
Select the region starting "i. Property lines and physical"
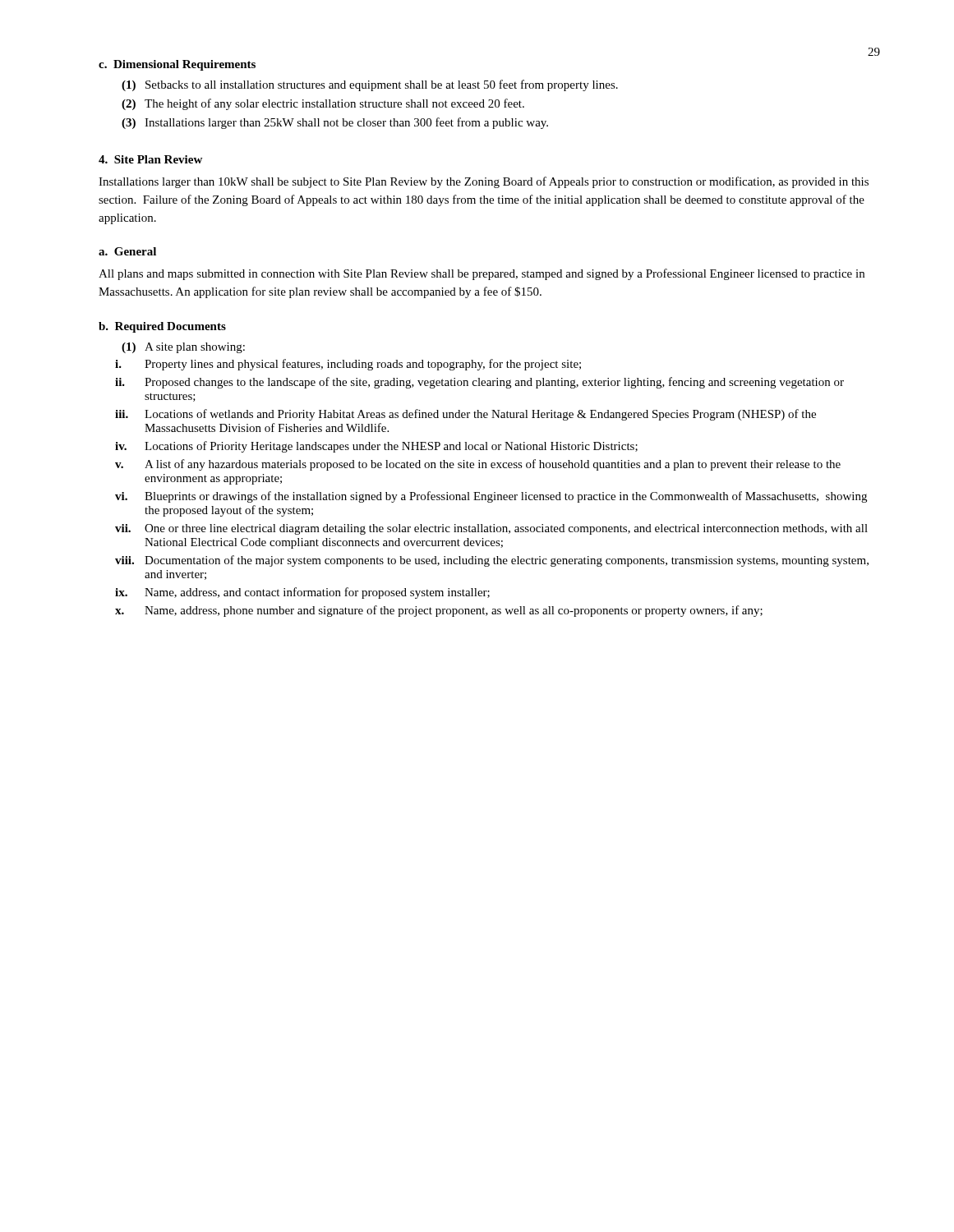[x=498, y=364]
